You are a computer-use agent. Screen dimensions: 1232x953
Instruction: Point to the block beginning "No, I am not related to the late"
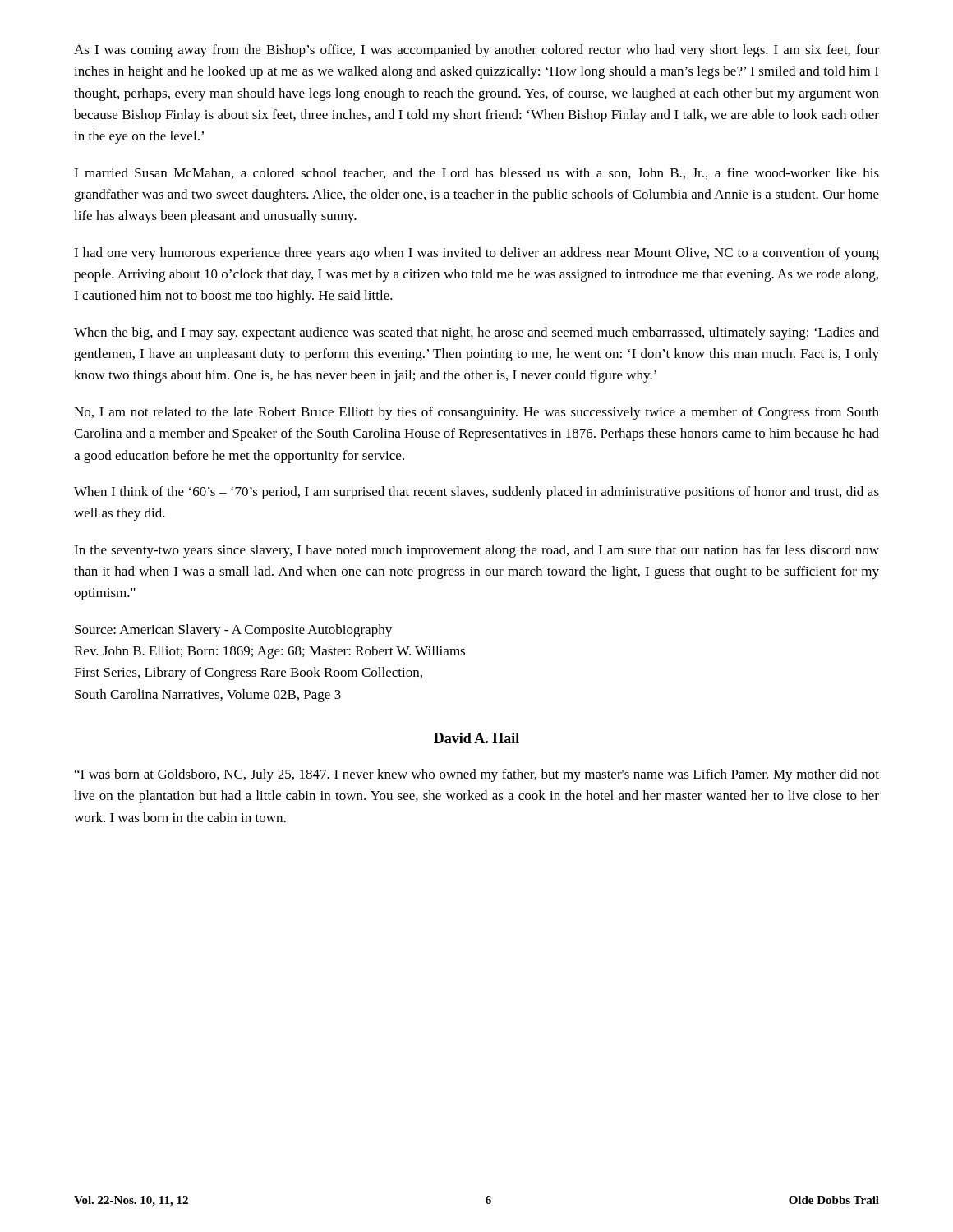tap(476, 434)
